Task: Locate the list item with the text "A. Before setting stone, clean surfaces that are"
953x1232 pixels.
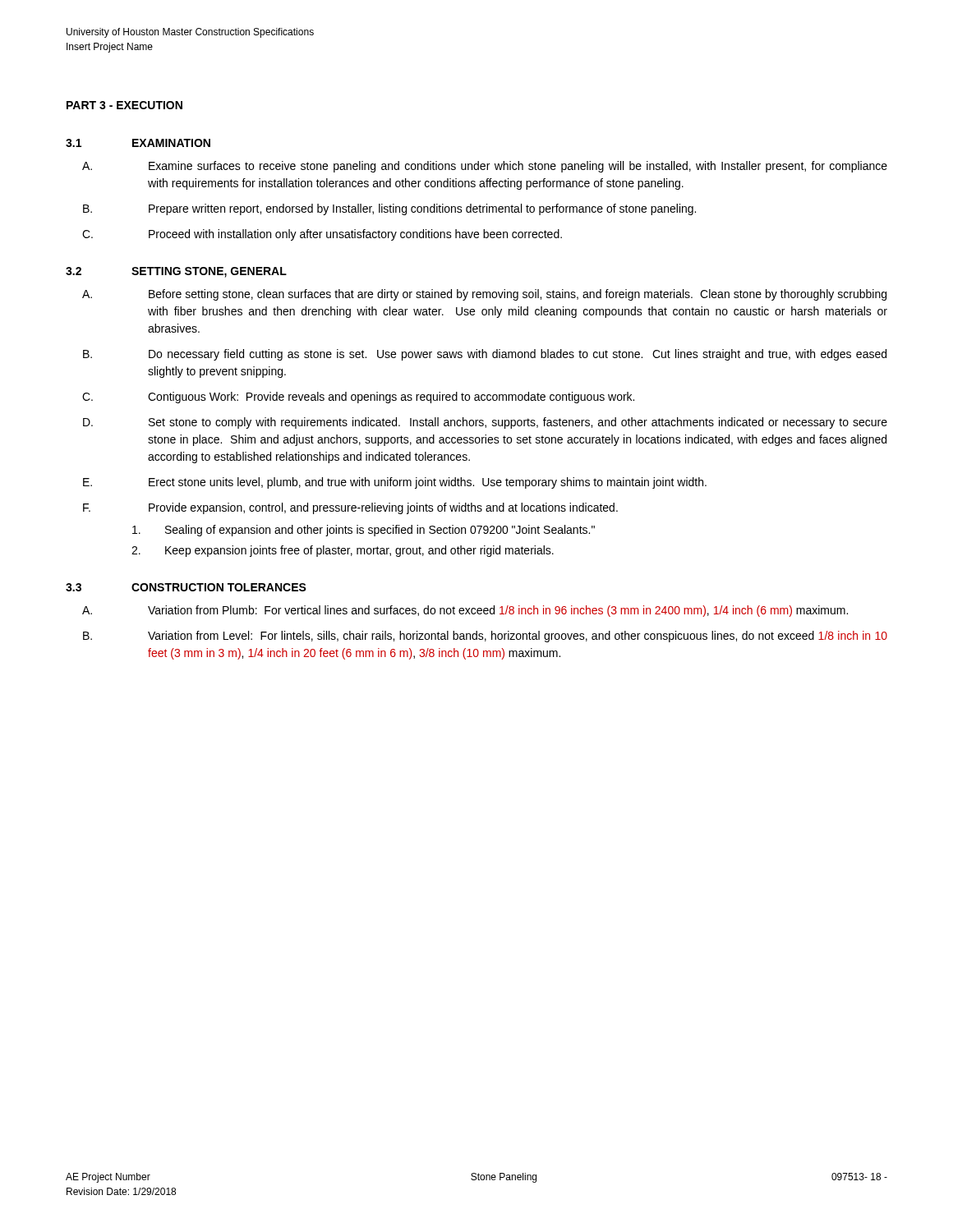Action: (476, 312)
